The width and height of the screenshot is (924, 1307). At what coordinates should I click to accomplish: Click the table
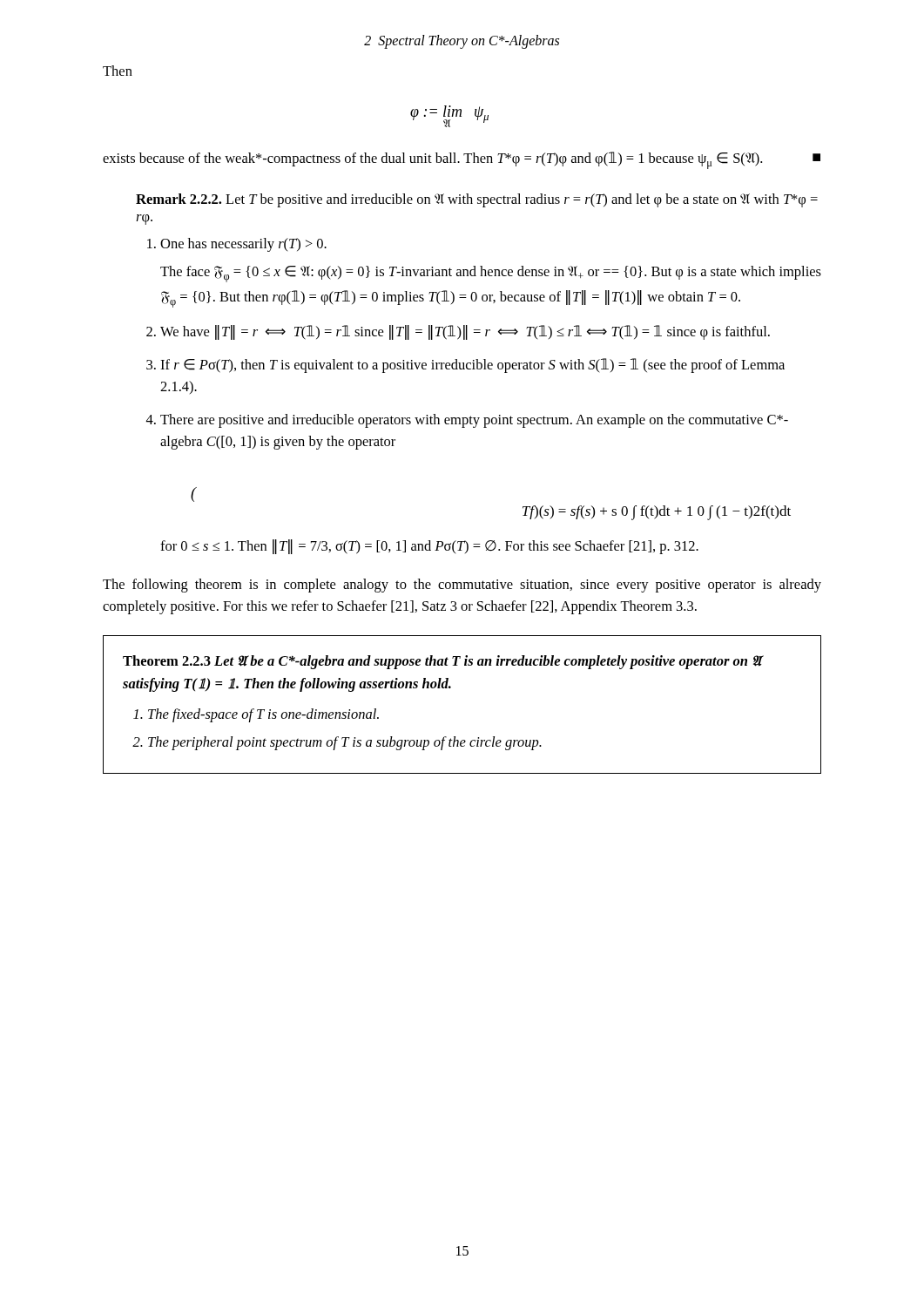pyautogui.click(x=462, y=705)
